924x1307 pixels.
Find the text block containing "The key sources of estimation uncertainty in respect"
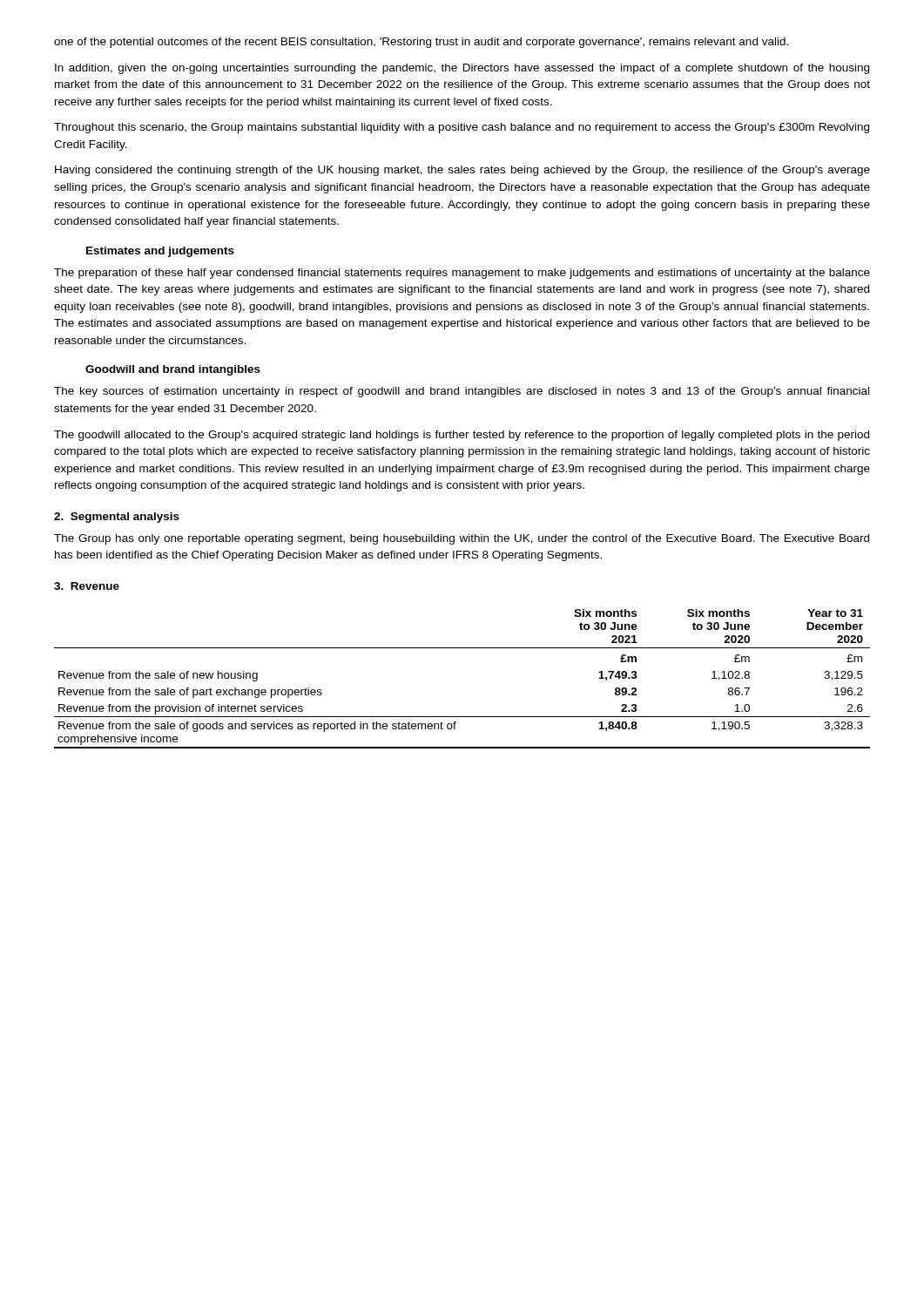(x=462, y=400)
